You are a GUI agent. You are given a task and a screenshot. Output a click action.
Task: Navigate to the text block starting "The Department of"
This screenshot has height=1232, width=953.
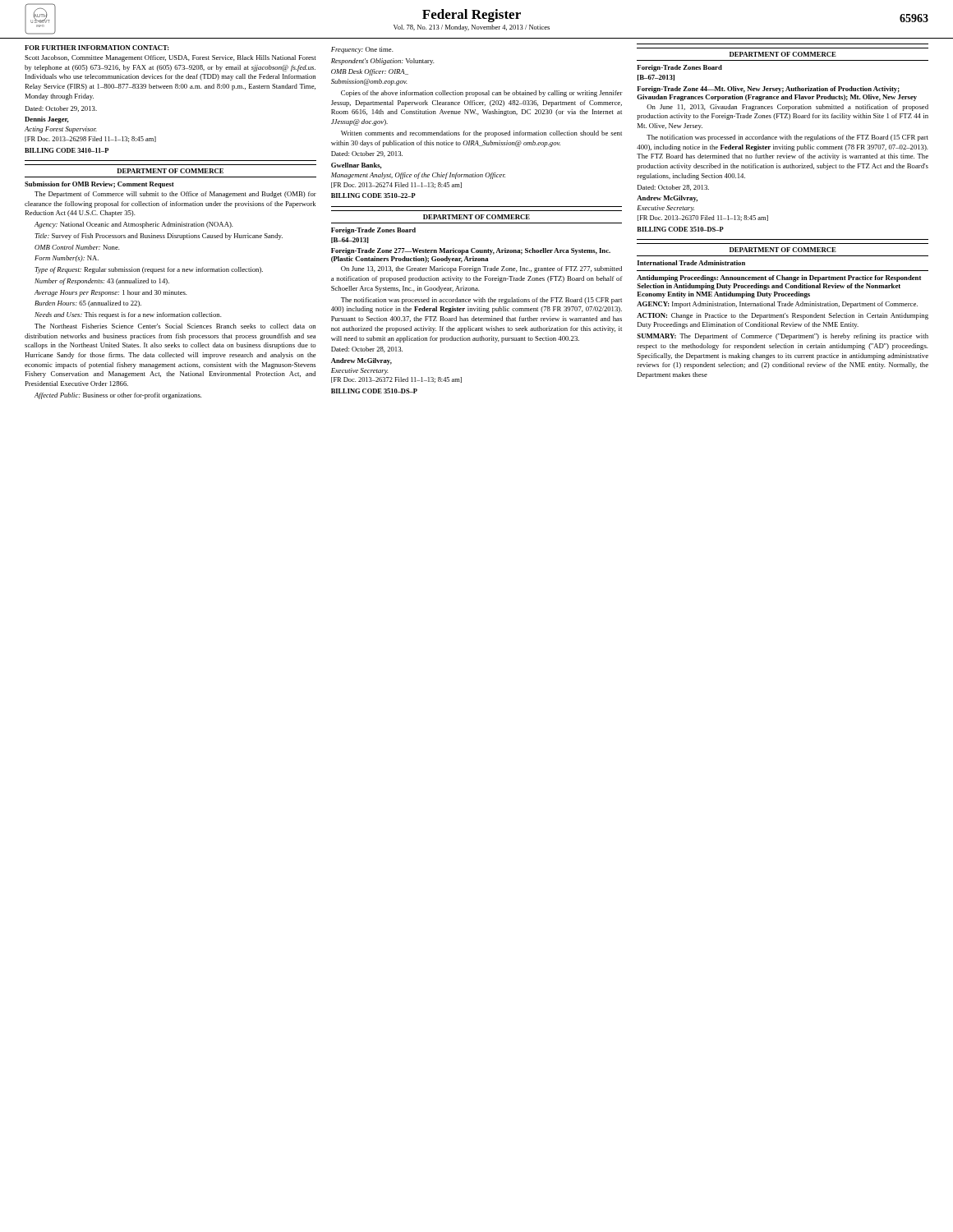(170, 295)
